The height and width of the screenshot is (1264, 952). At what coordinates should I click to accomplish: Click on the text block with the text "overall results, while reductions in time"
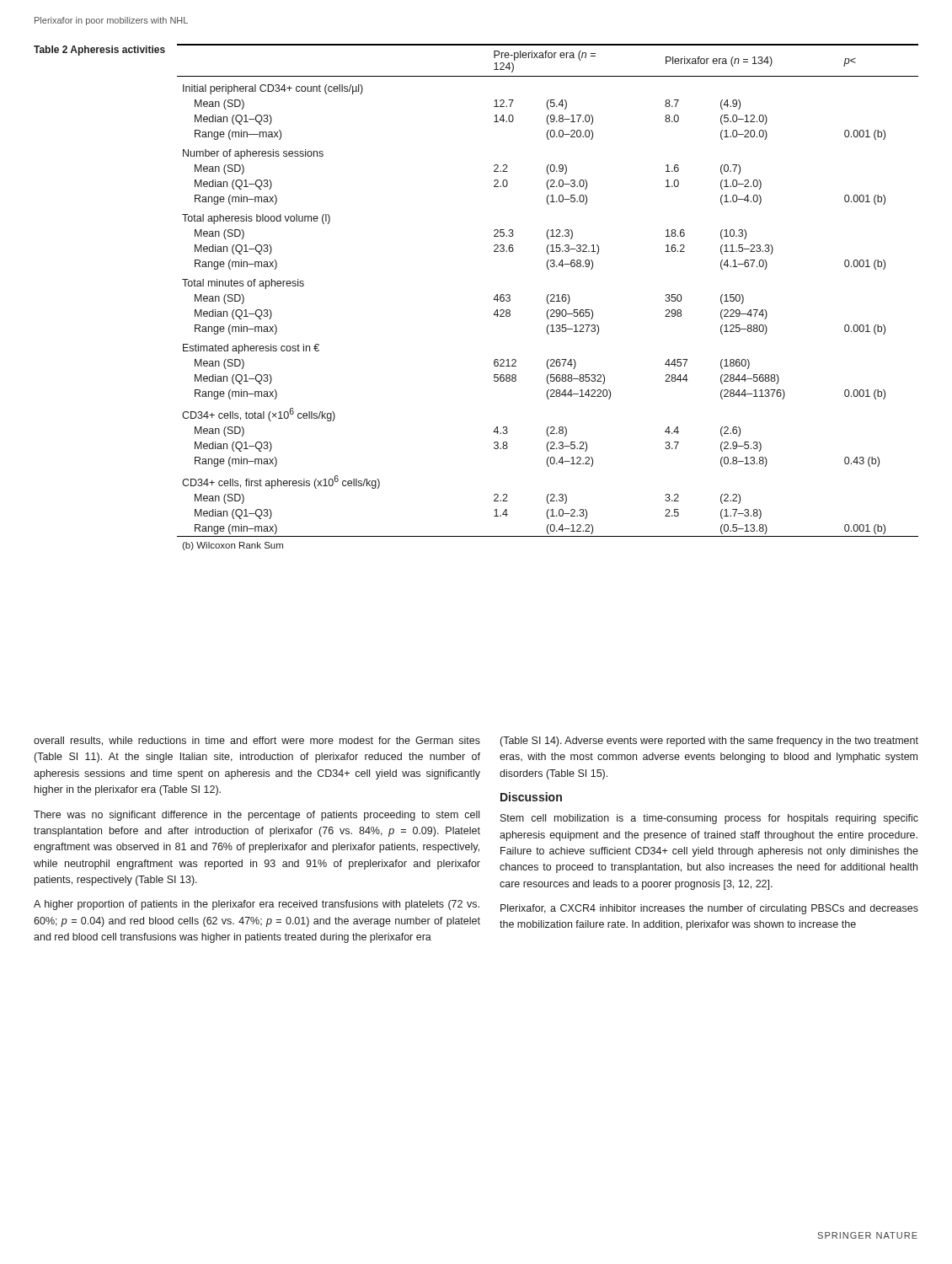(257, 839)
